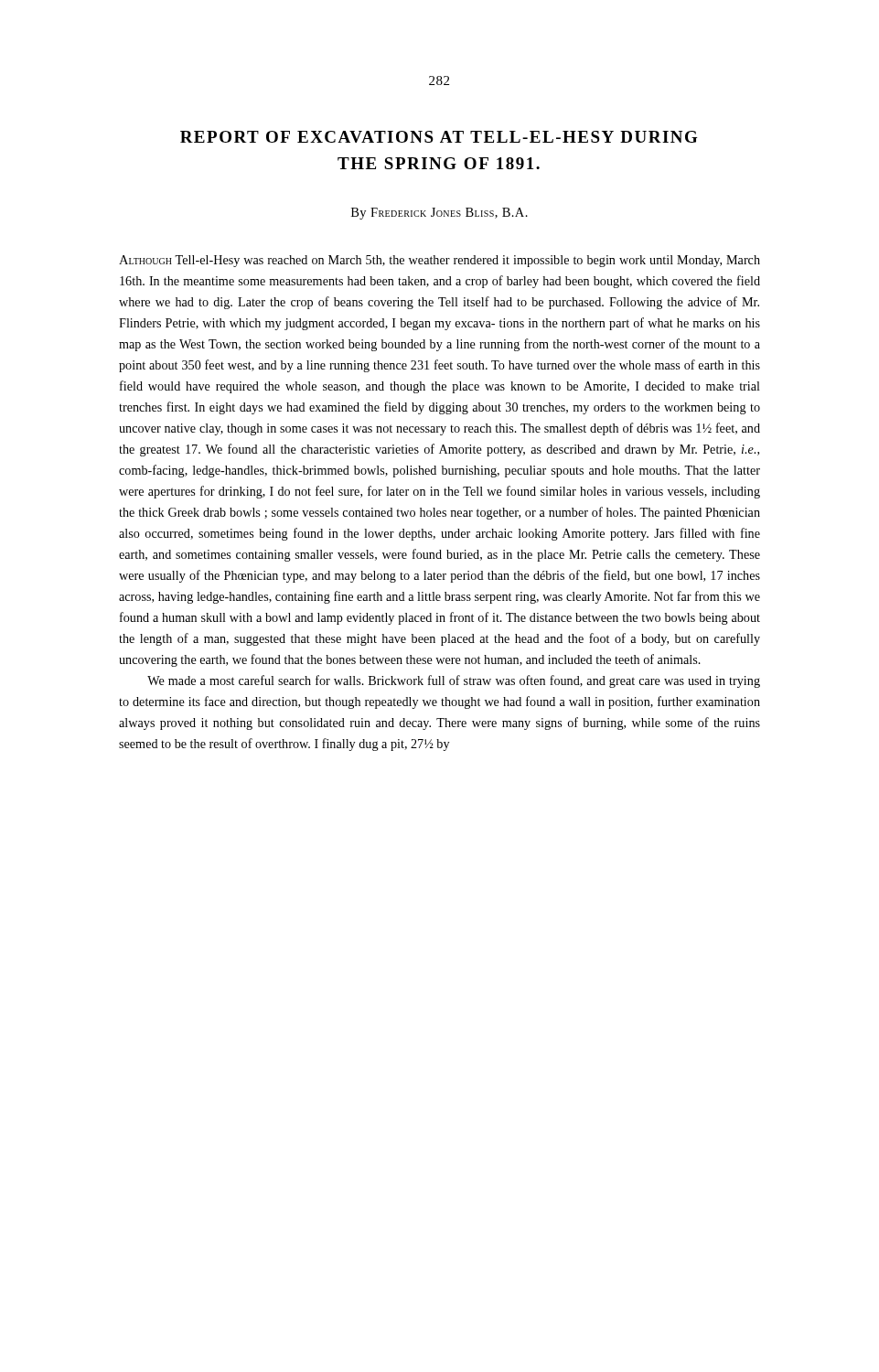Click the passage that begins "Although Tell-el-Hesy was reached on March 5th,"
This screenshot has height=1372, width=879.
coord(440,502)
